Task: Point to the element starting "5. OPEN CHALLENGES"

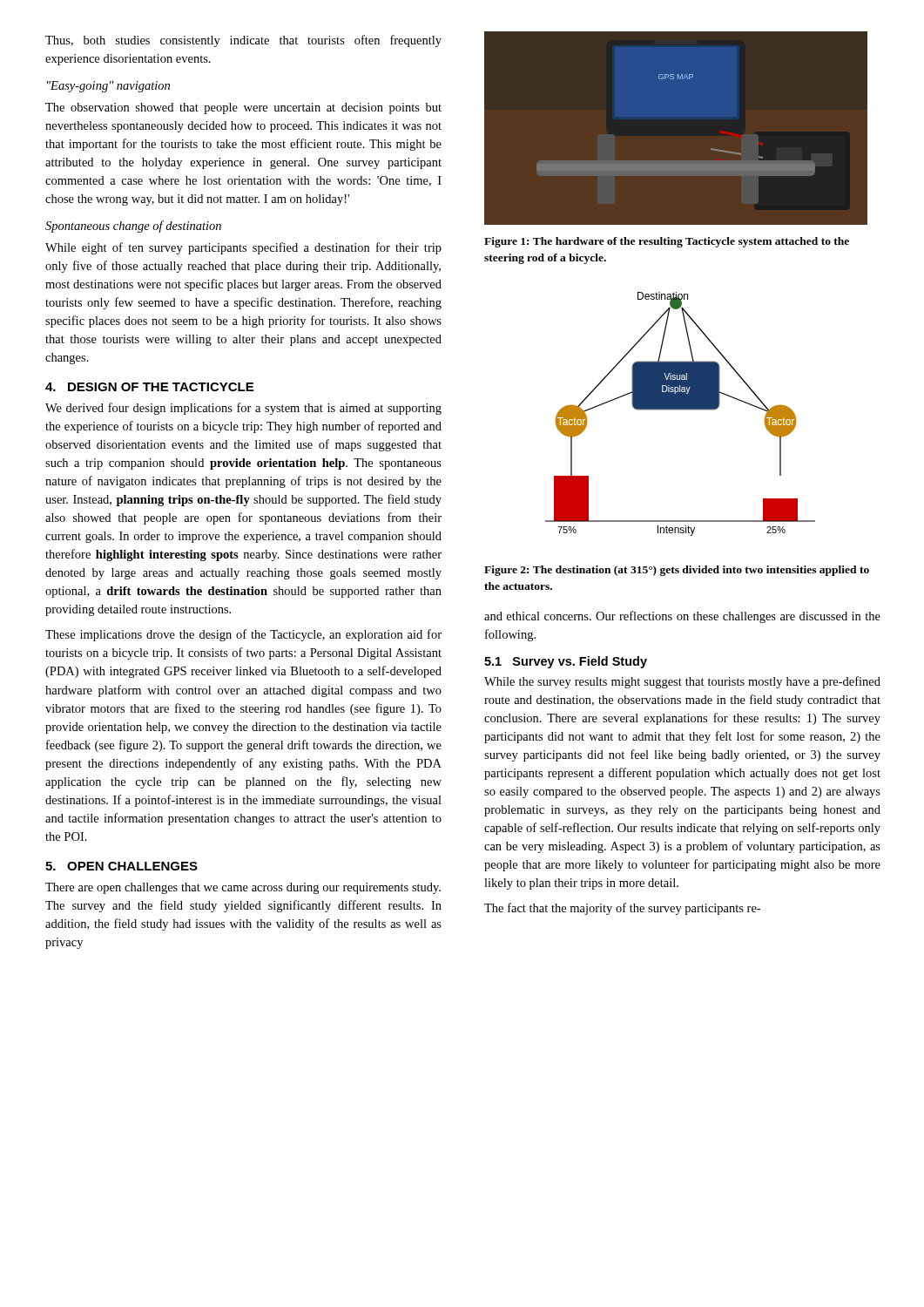Action: [x=121, y=866]
